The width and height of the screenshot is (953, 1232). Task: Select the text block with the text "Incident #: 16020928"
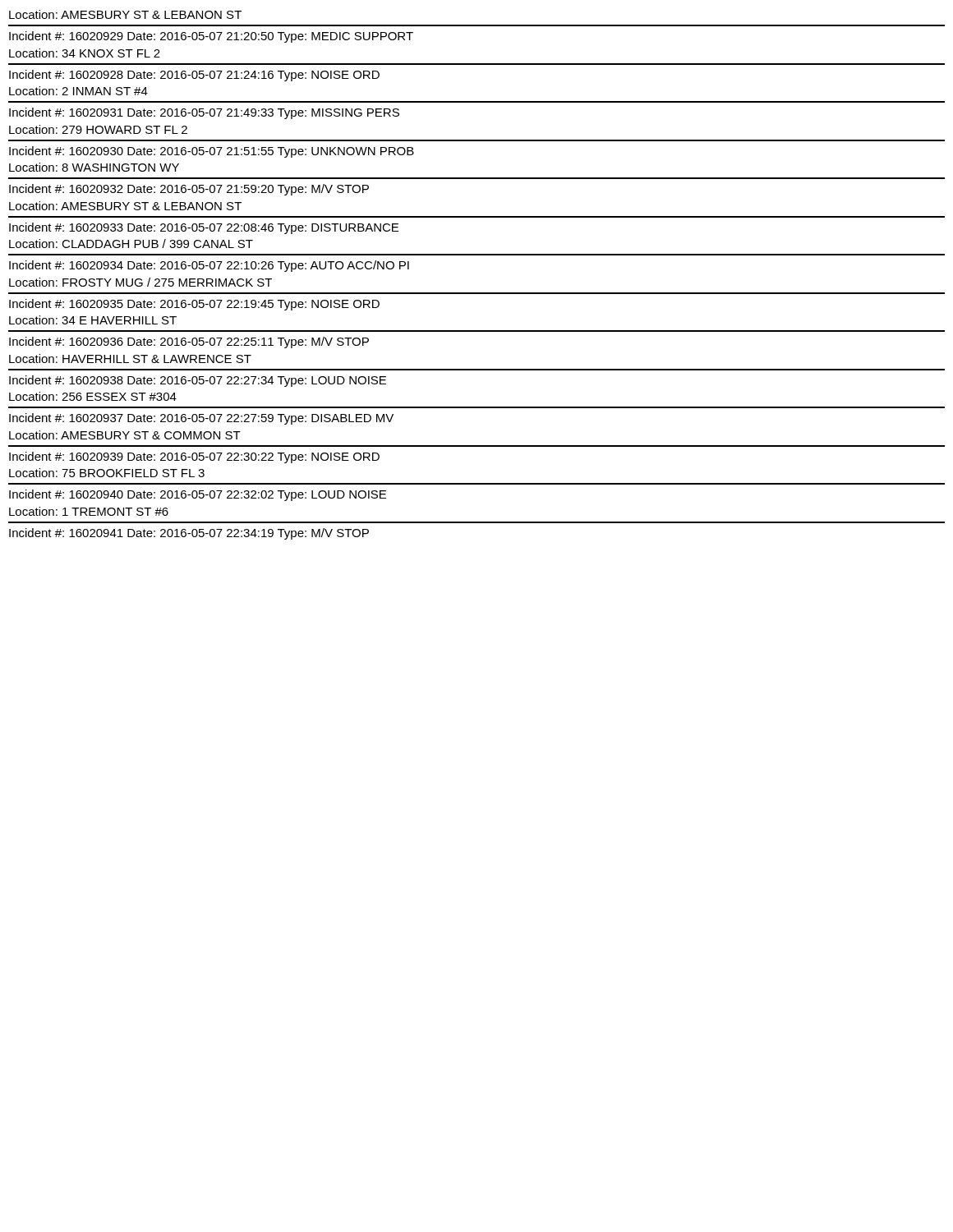[194, 76]
